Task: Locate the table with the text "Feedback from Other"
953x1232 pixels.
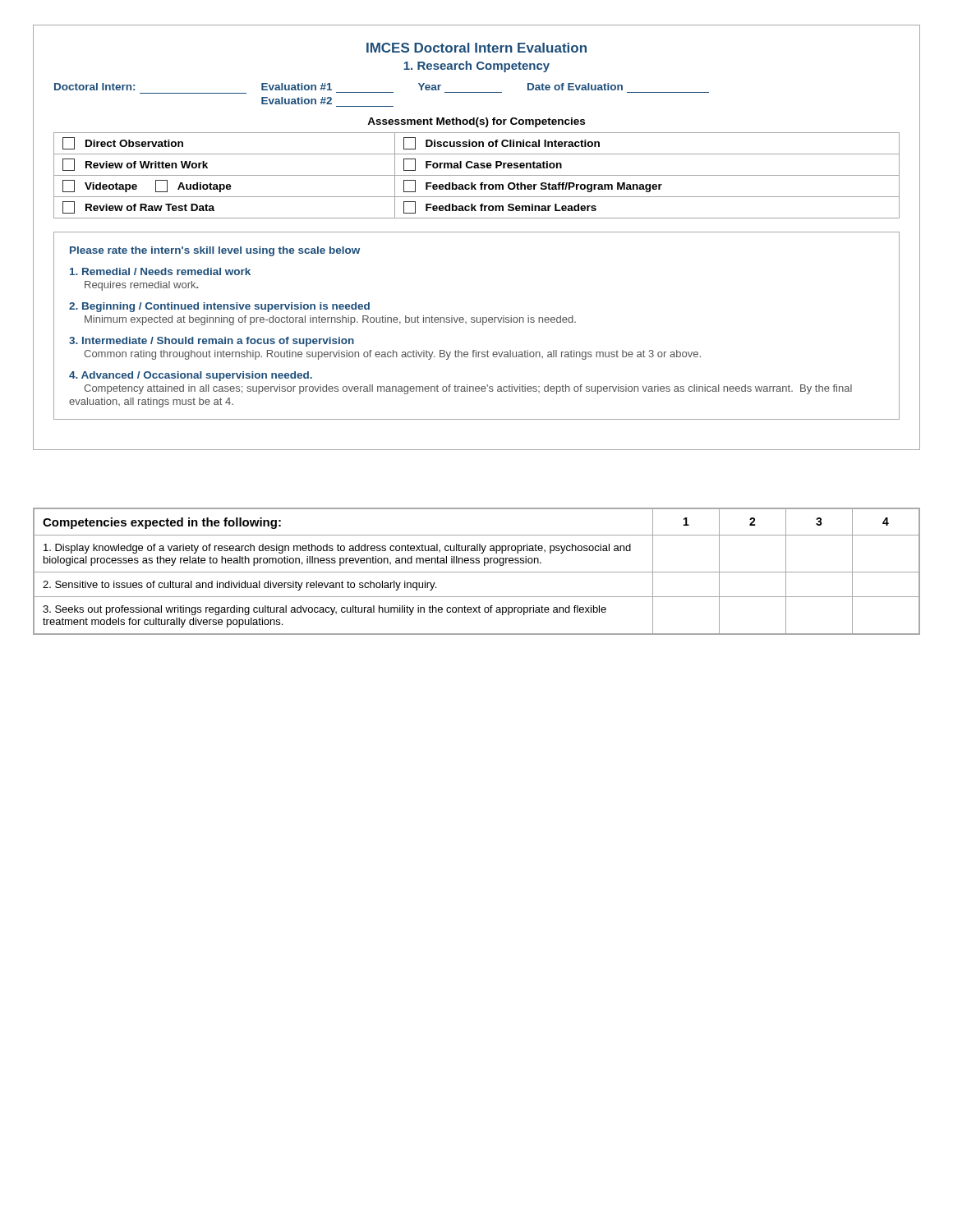Action: point(476,175)
